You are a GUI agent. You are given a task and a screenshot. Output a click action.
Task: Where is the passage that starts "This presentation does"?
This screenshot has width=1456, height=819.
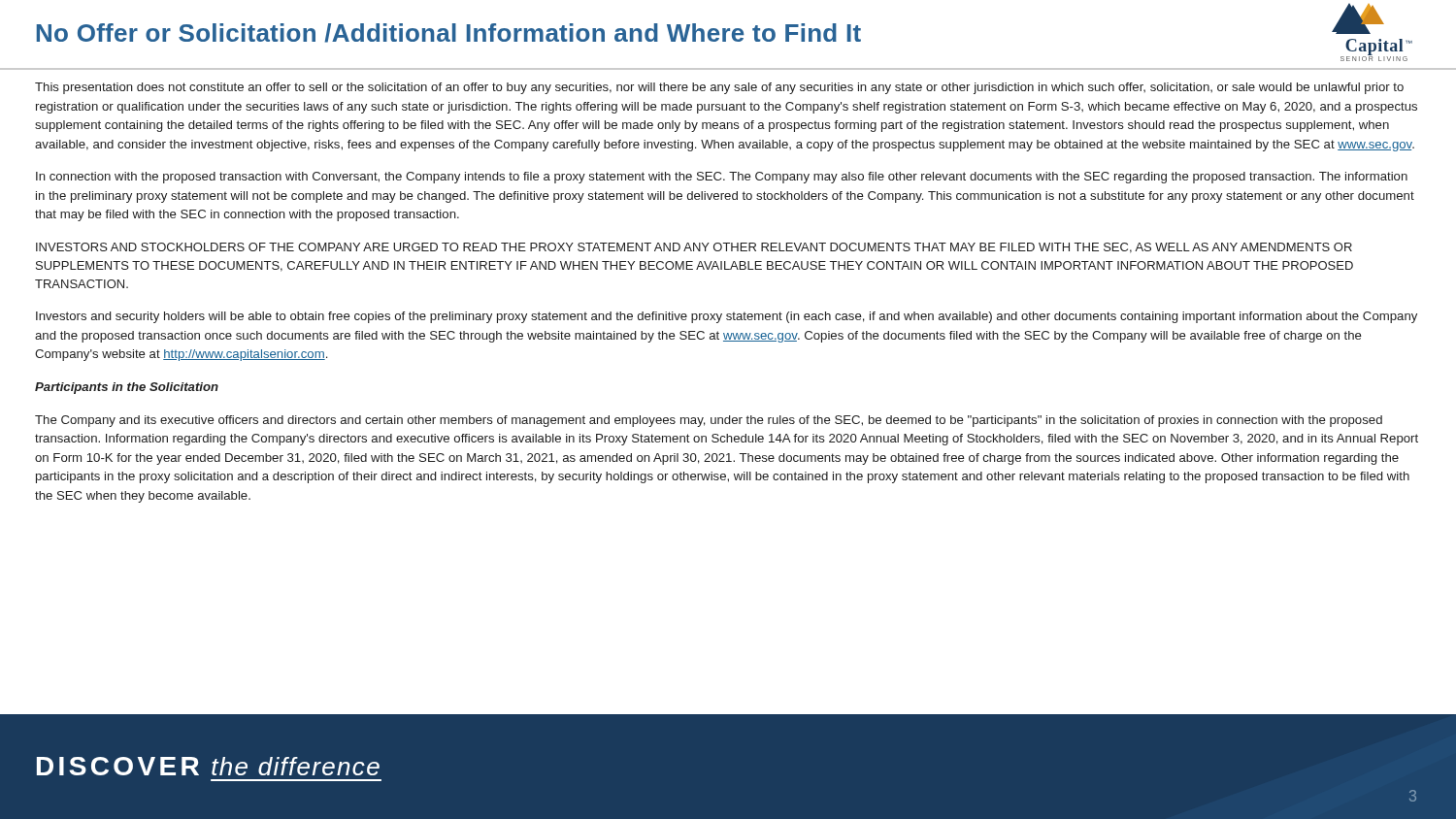point(728,116)
